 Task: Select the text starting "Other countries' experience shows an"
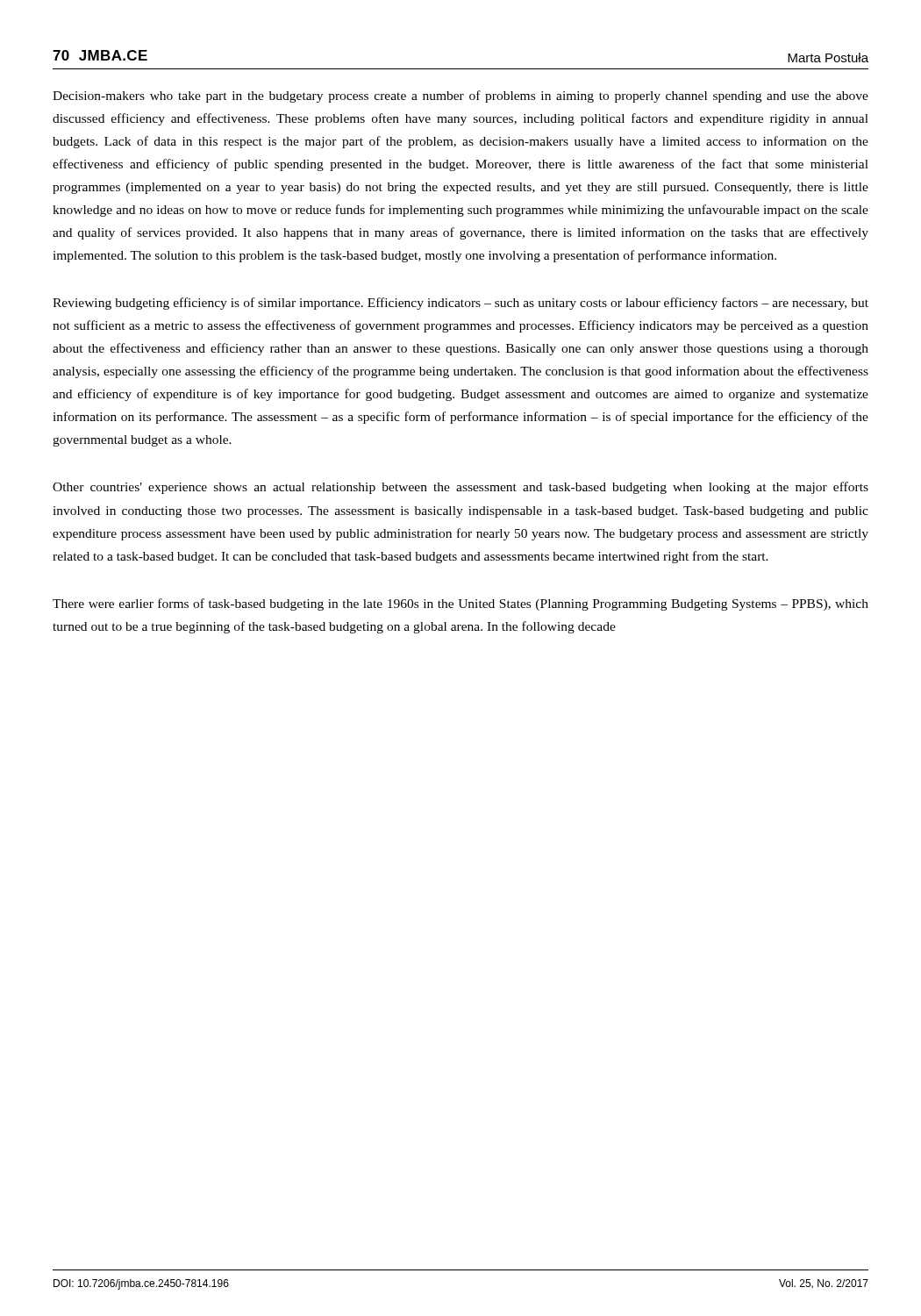(x=460, y=521)
